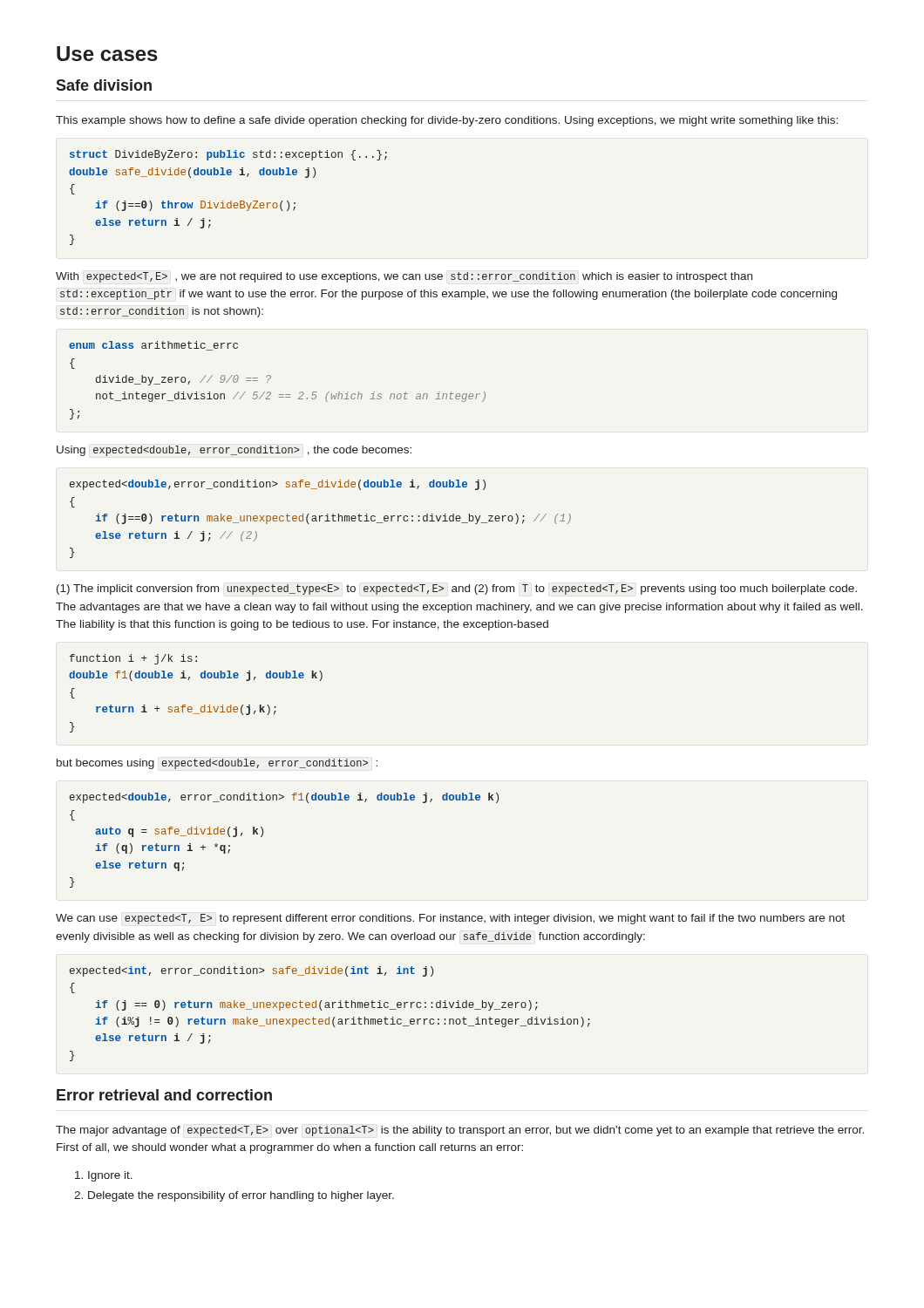Image resolution: width=924 pixels, height=1308 pixels.
Task: Select the passage starting "(1) The implicit conversion from unexpected_type"
Action: 462,607
